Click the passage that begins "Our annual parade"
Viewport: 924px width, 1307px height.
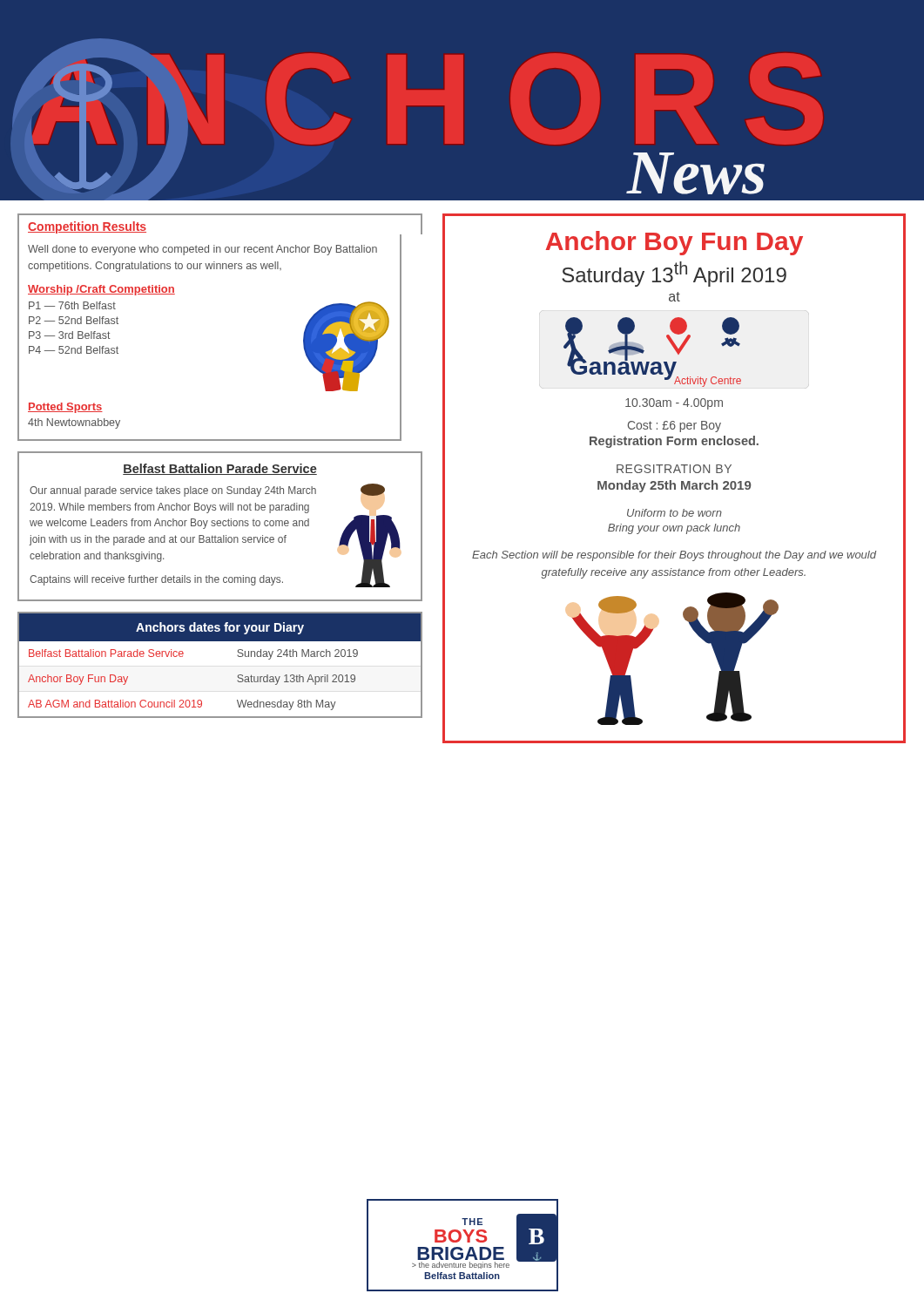tap(173, 523)
